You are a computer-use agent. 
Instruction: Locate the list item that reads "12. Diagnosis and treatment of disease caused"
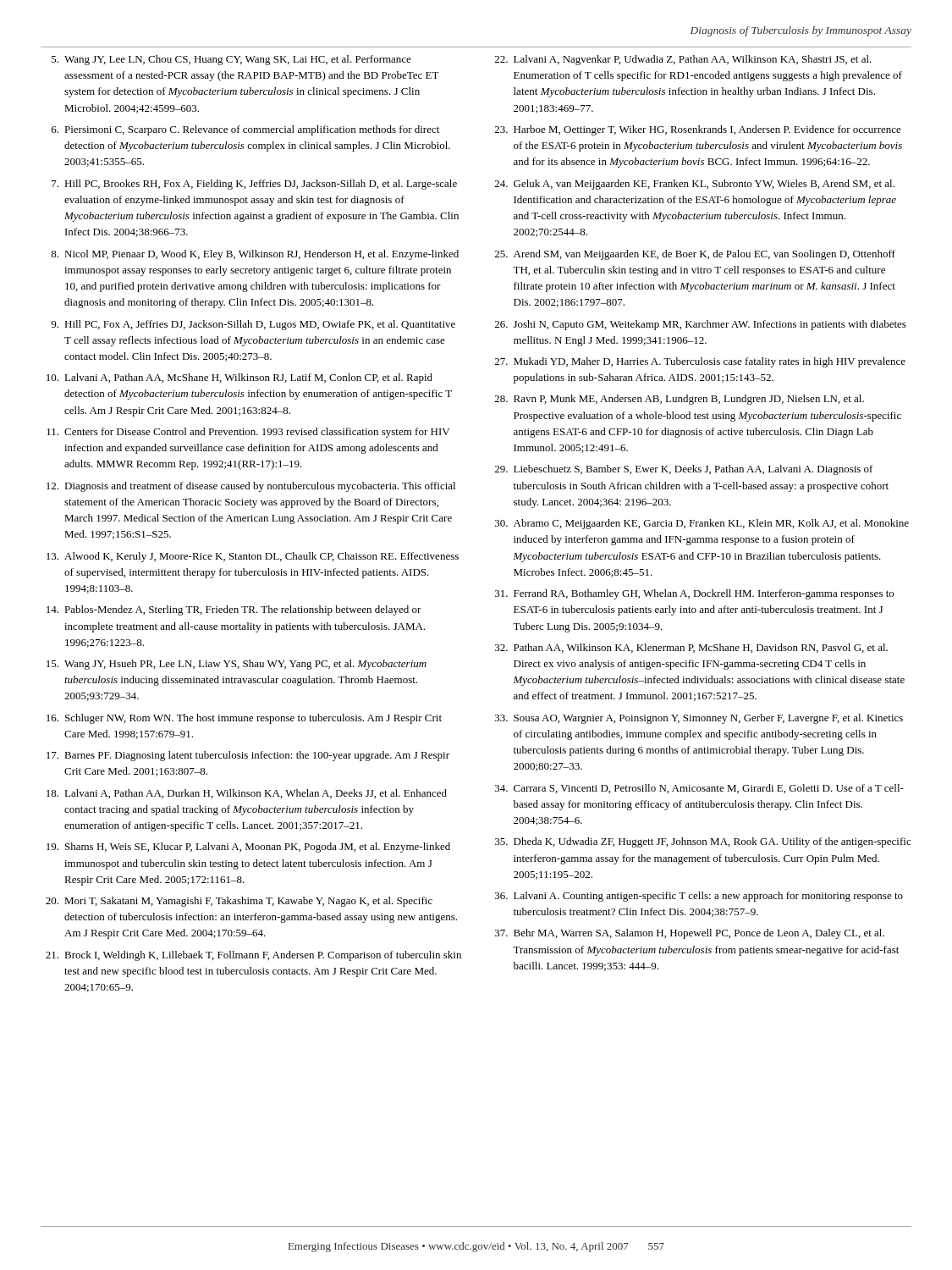coord(252,510)
